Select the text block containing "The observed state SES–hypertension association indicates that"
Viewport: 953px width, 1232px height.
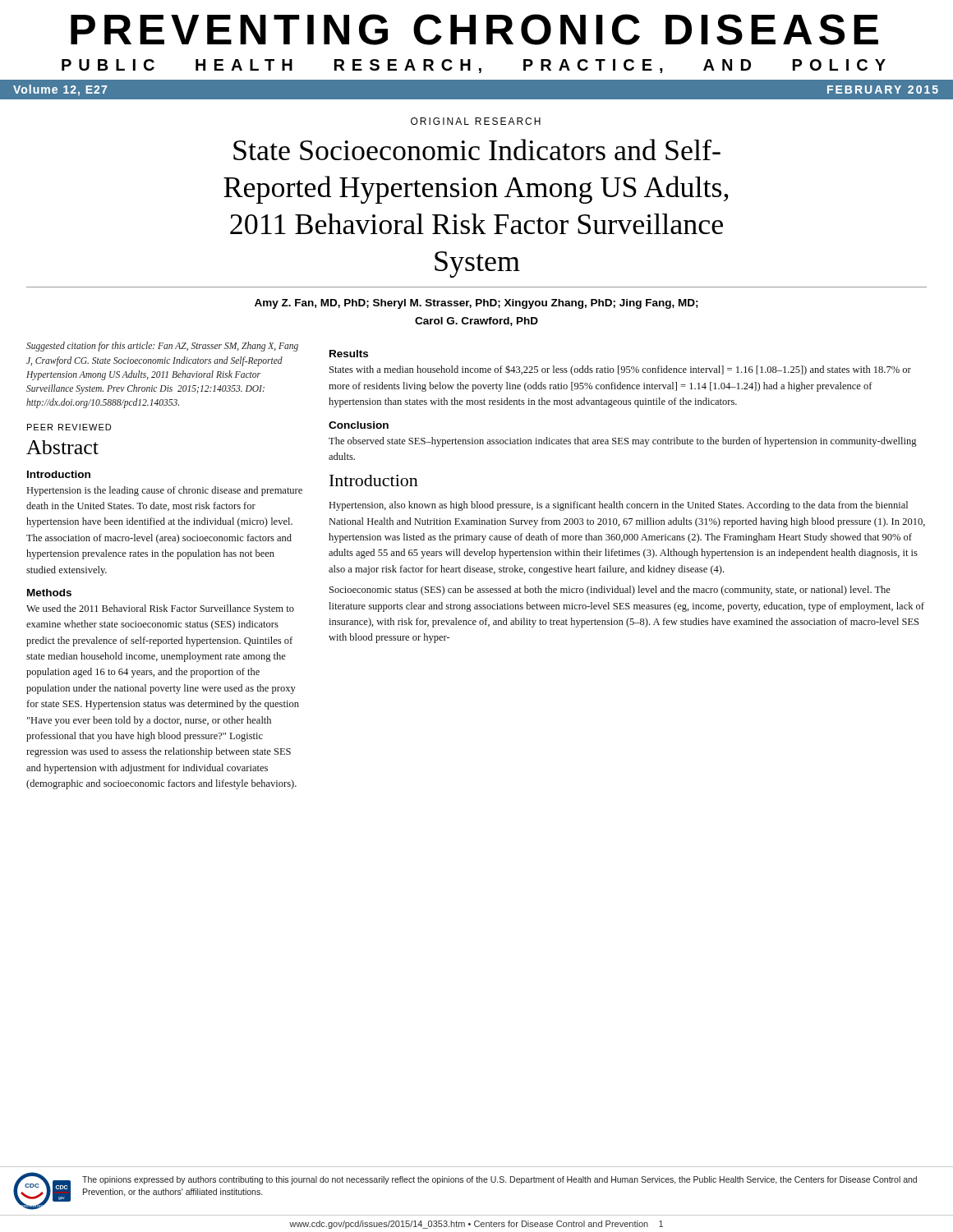click(622, 449)
